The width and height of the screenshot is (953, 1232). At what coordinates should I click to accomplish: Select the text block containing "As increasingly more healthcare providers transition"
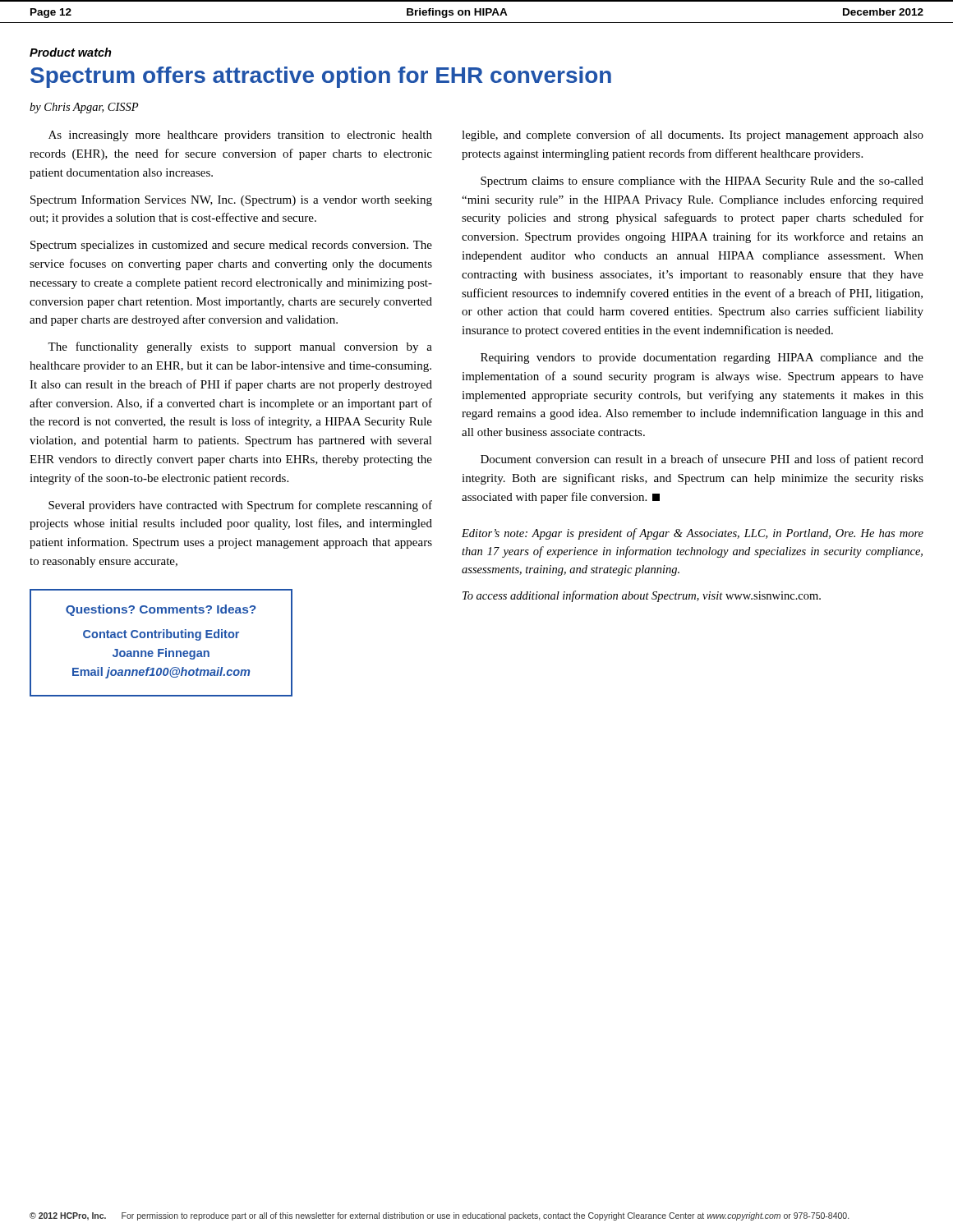pos(231,348)
